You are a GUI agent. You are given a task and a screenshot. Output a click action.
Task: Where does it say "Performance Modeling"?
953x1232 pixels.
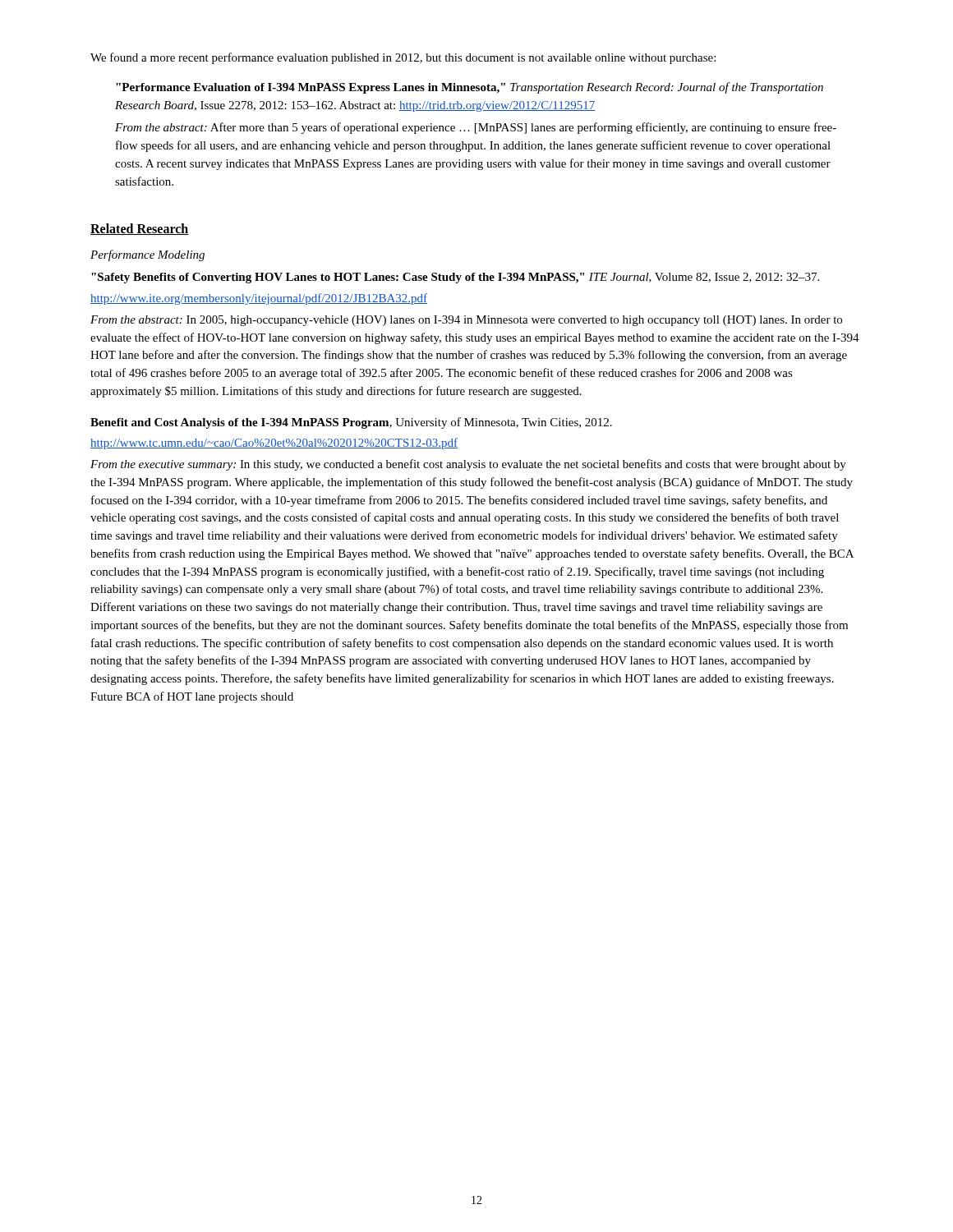click(x=148, y=255)
